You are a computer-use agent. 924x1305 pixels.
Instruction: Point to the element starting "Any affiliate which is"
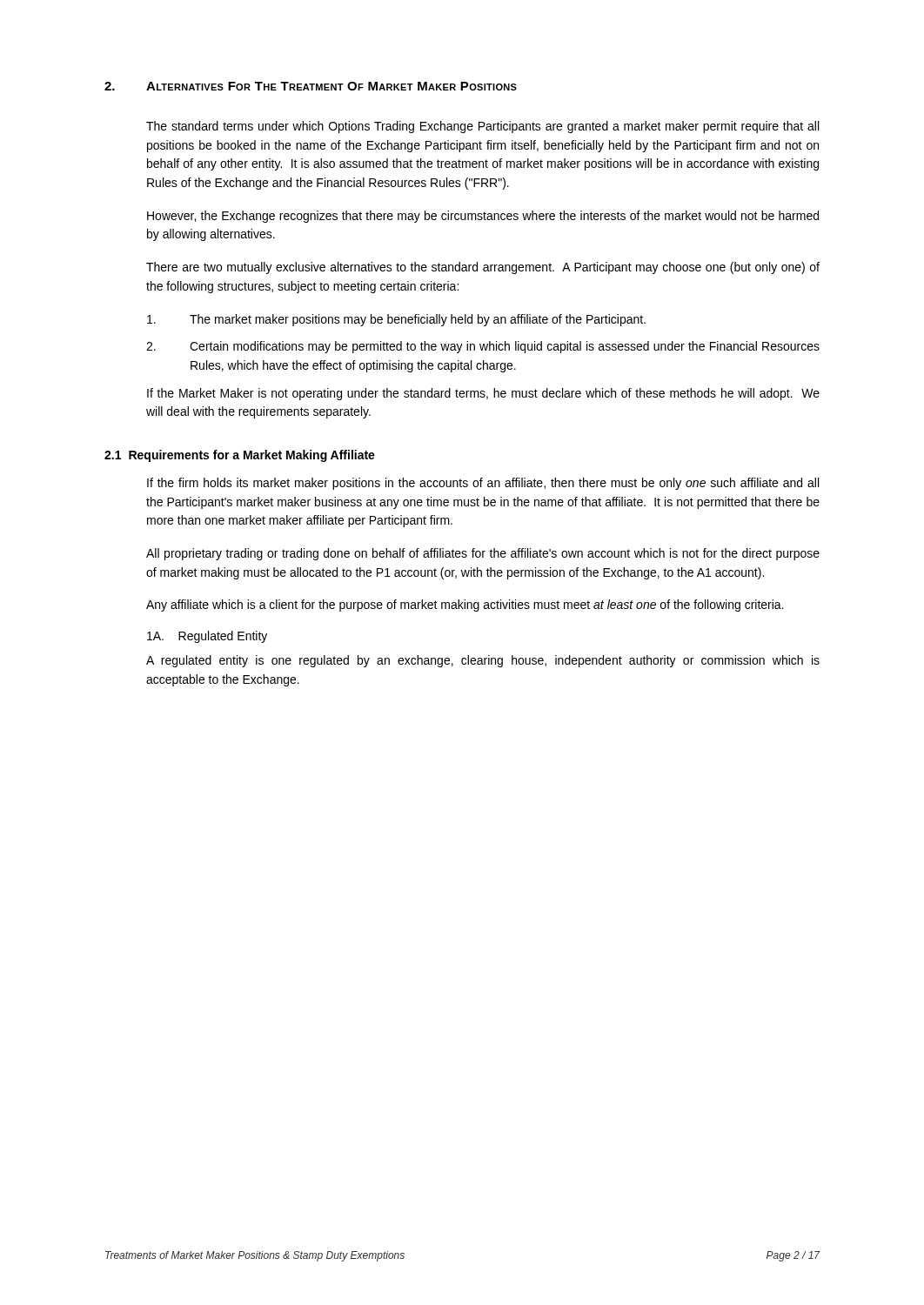(x=465, y=605)
